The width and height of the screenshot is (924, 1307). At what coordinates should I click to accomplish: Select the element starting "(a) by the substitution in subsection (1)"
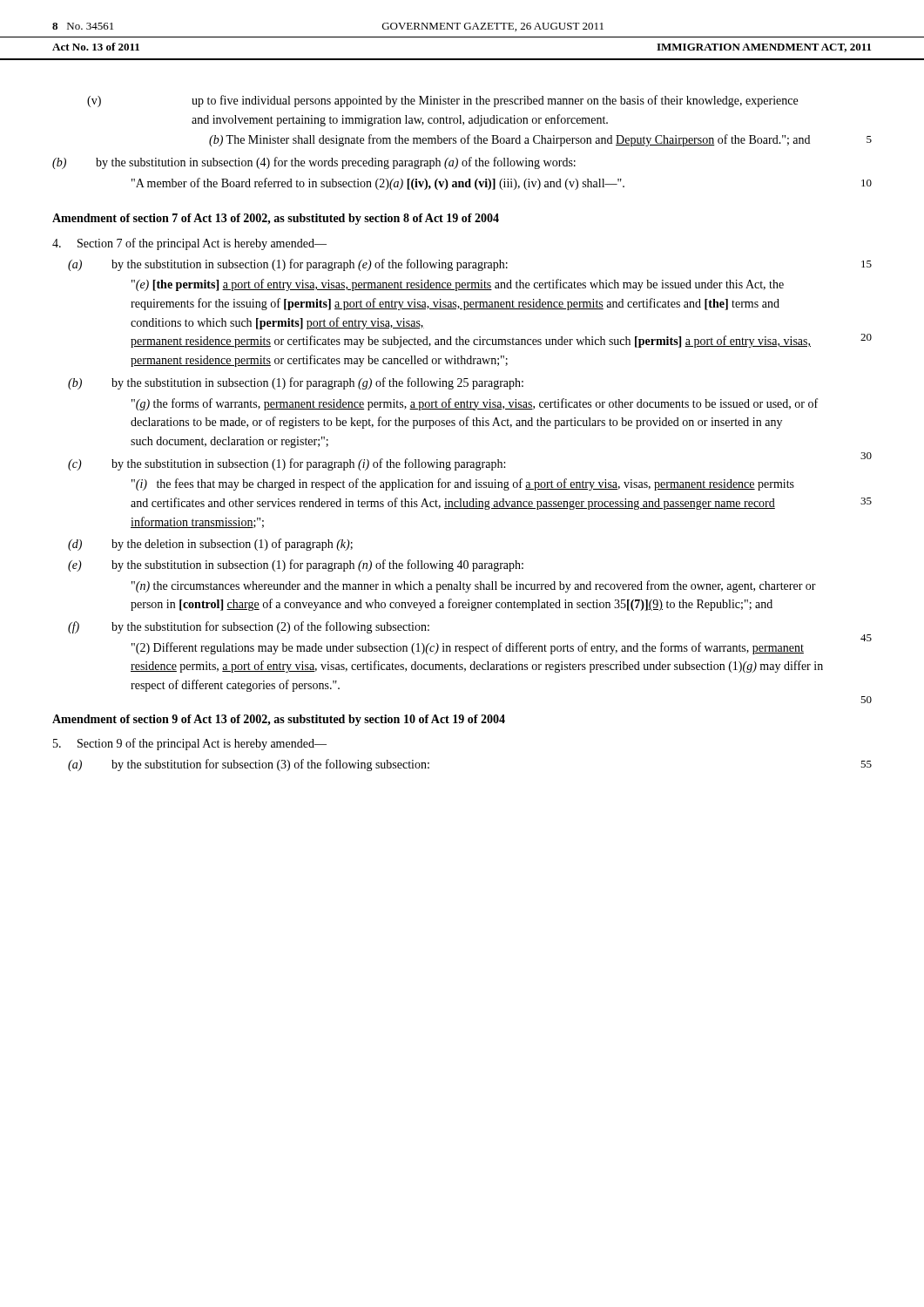coord(462,264)
